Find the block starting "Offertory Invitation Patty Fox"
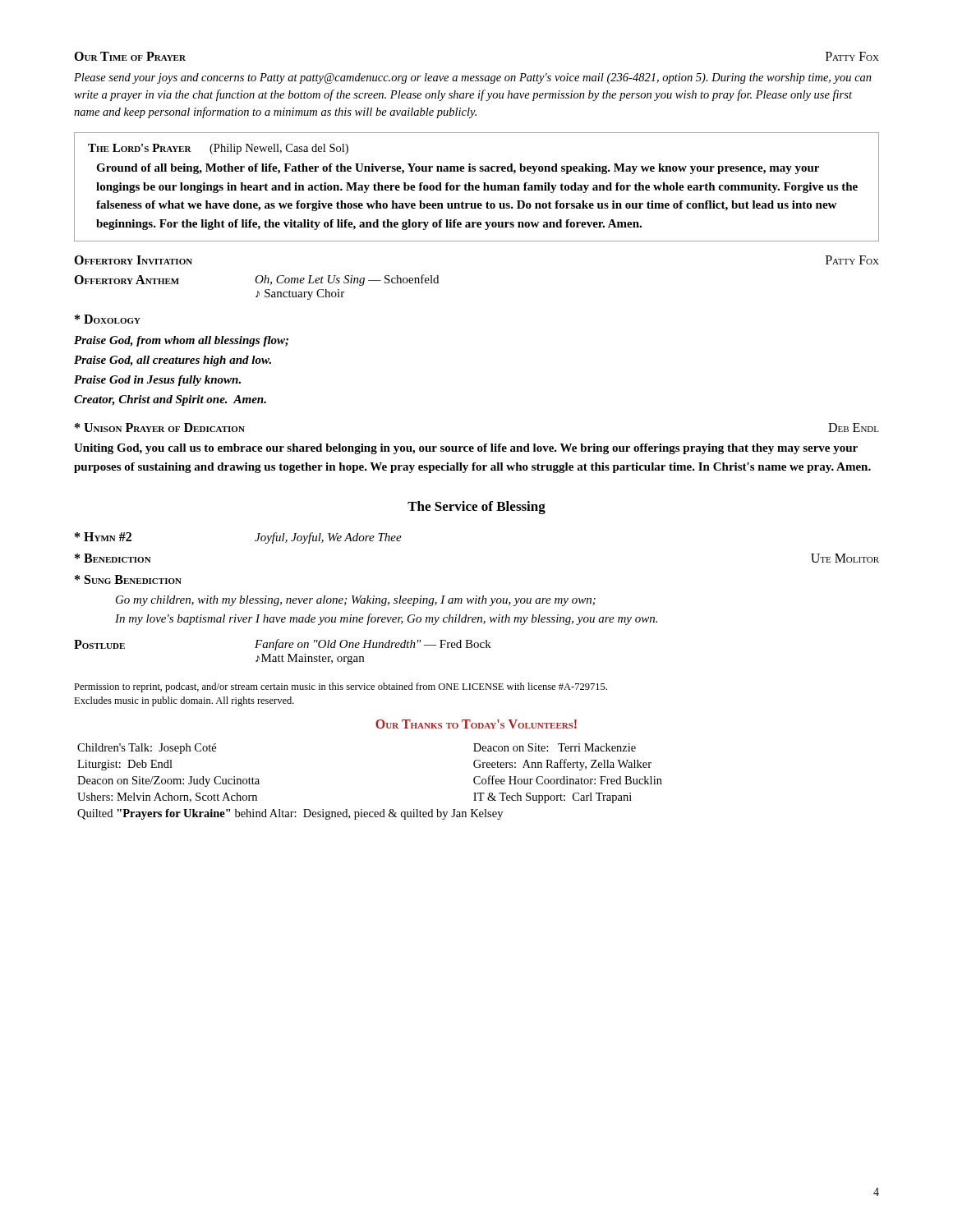This screenshot has width=953, height=1232. (x=127, y=259)
